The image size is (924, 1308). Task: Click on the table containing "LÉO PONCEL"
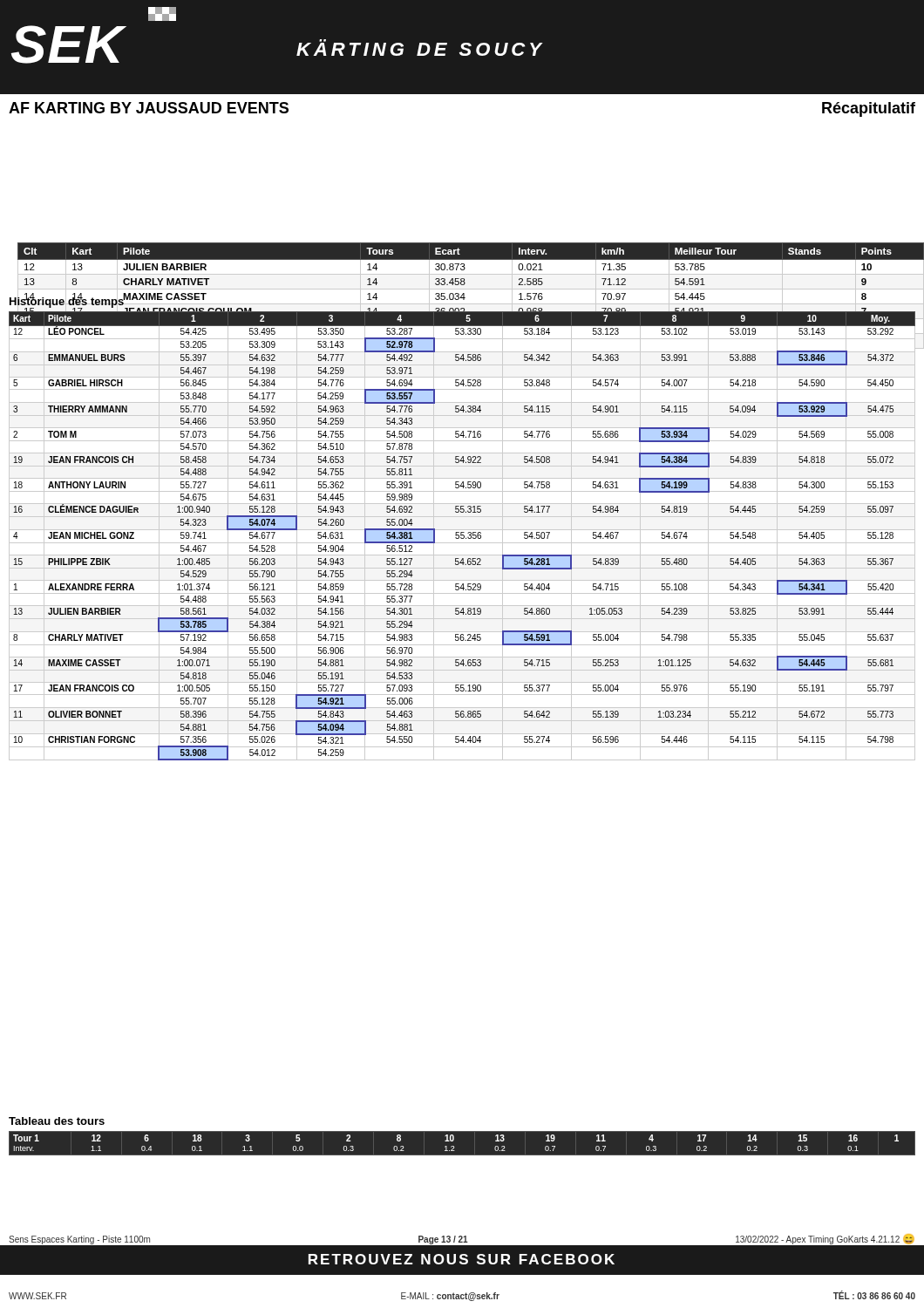click(x=462, y=536)
